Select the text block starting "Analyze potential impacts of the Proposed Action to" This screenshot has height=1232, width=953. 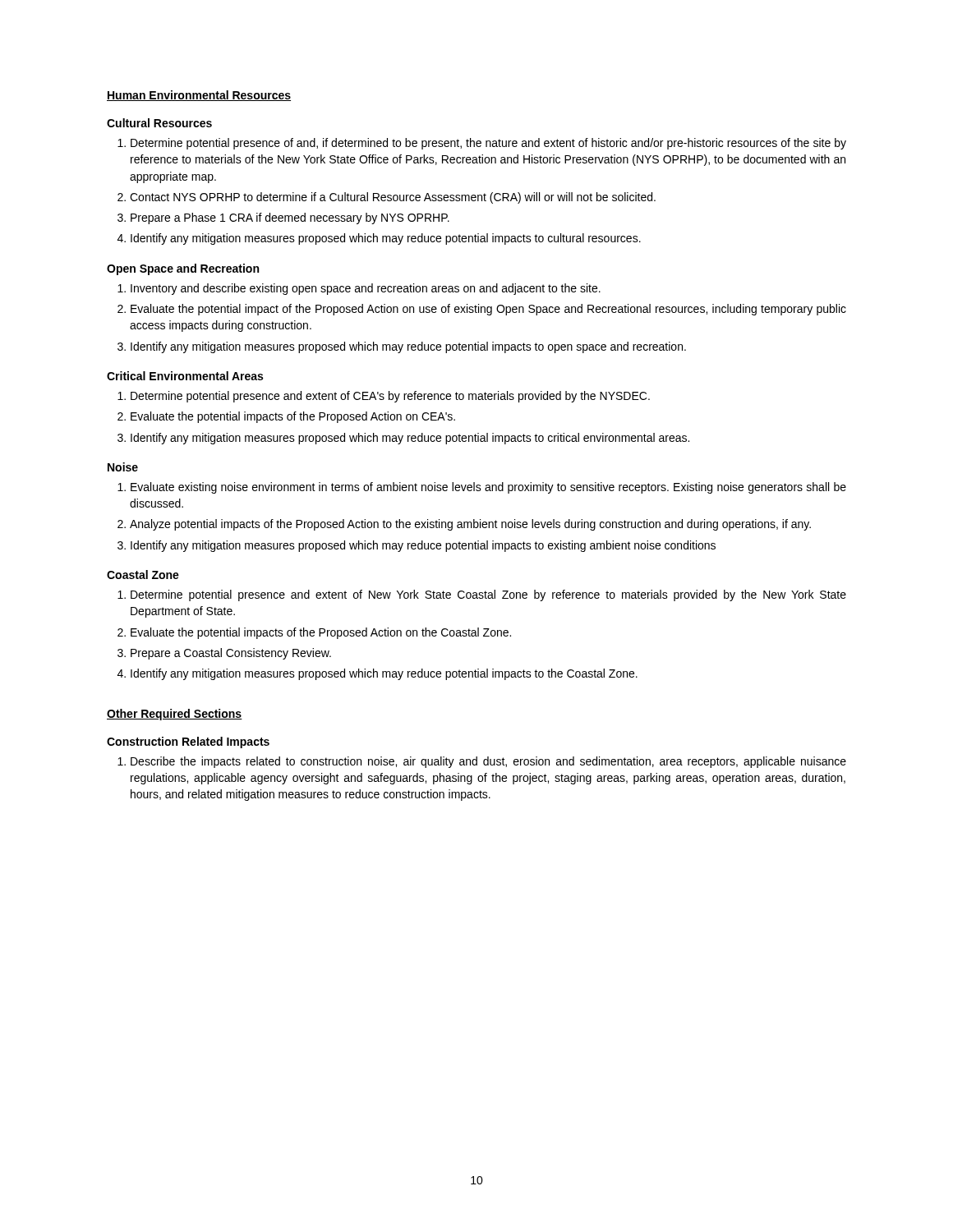tap(471, 524)
